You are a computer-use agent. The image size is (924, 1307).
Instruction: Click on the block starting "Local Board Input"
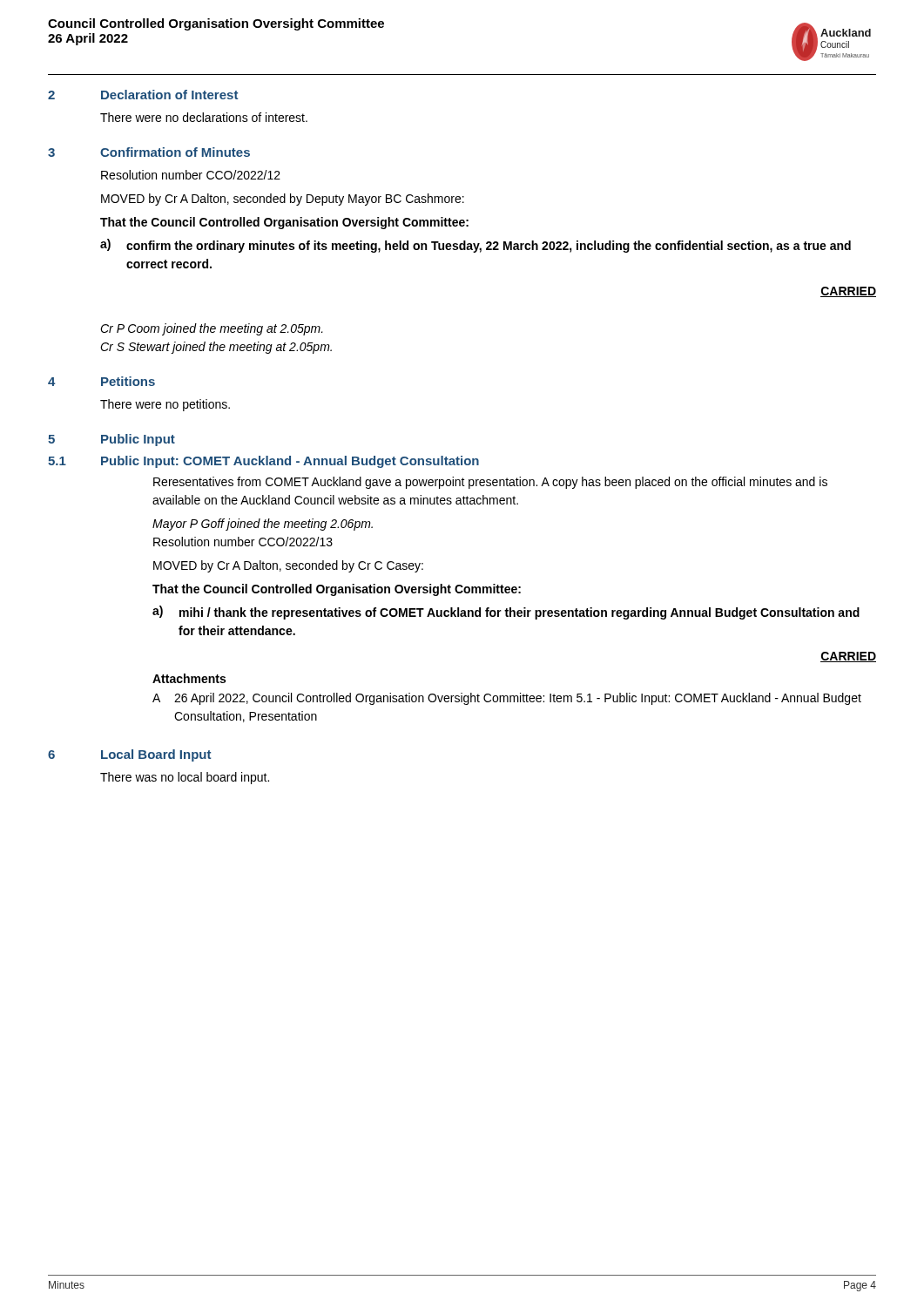(x=156, y=754)
